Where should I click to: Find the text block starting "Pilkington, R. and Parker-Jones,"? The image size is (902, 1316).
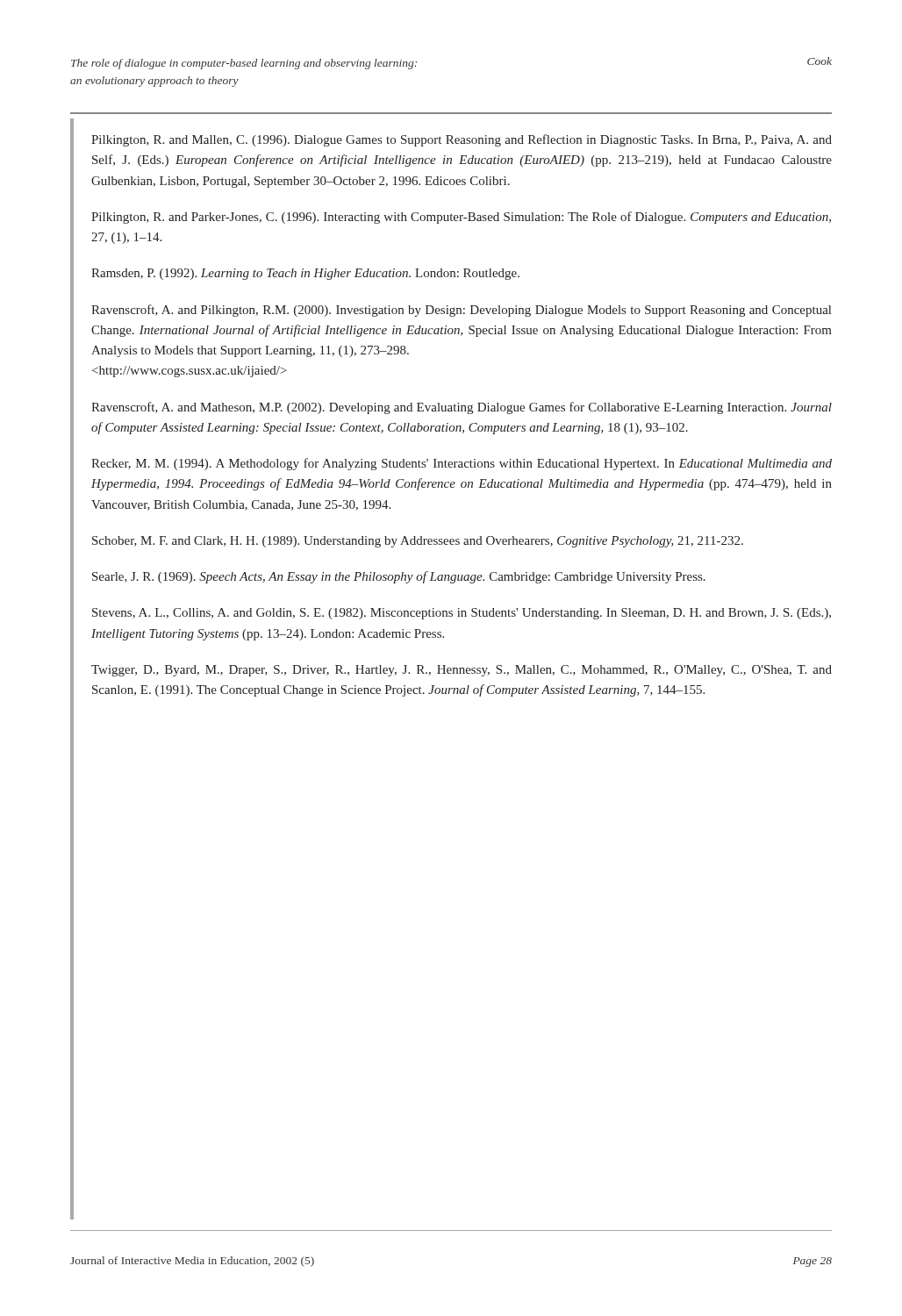tap(462, 227)
